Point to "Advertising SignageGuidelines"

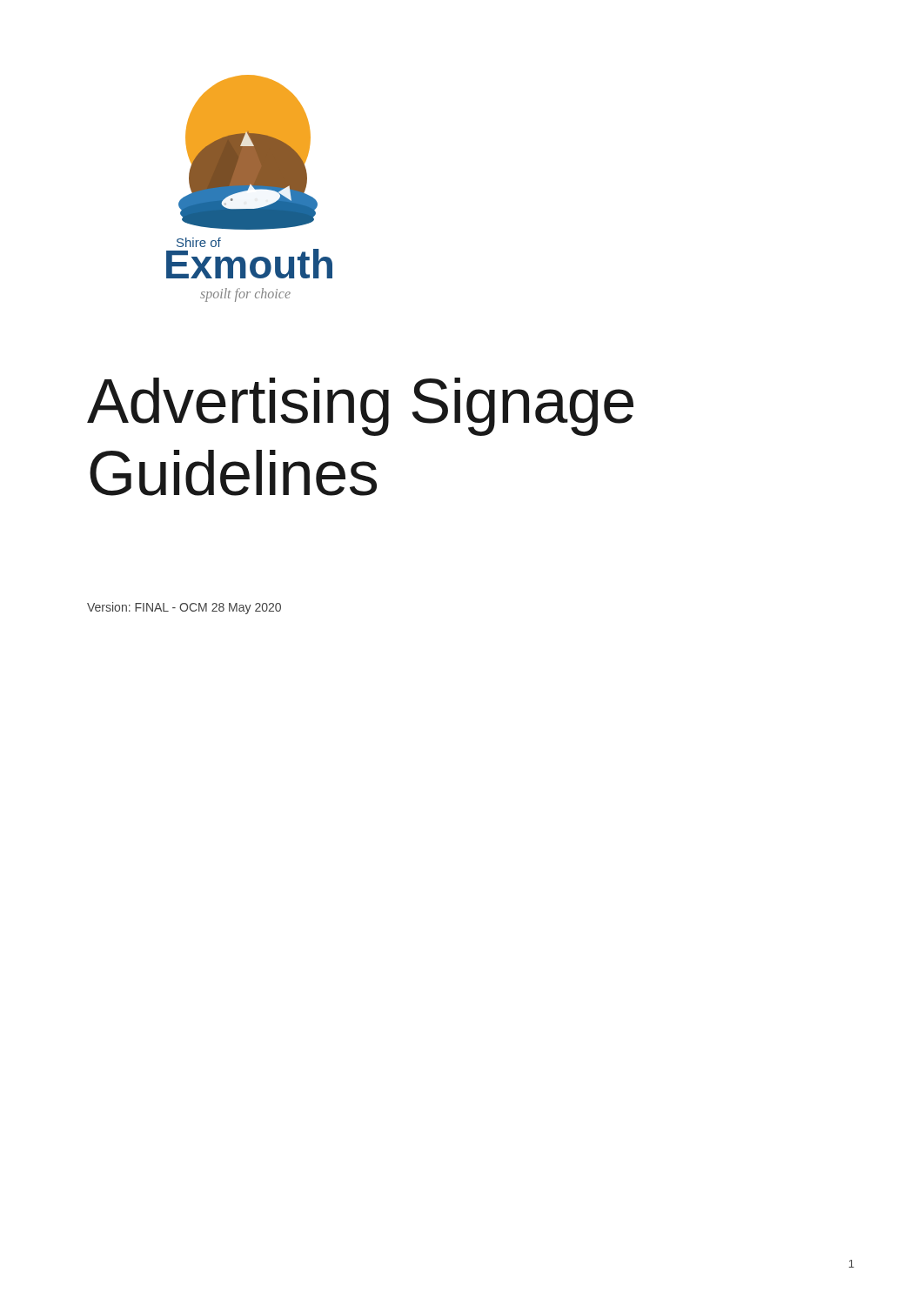point(461,437)
